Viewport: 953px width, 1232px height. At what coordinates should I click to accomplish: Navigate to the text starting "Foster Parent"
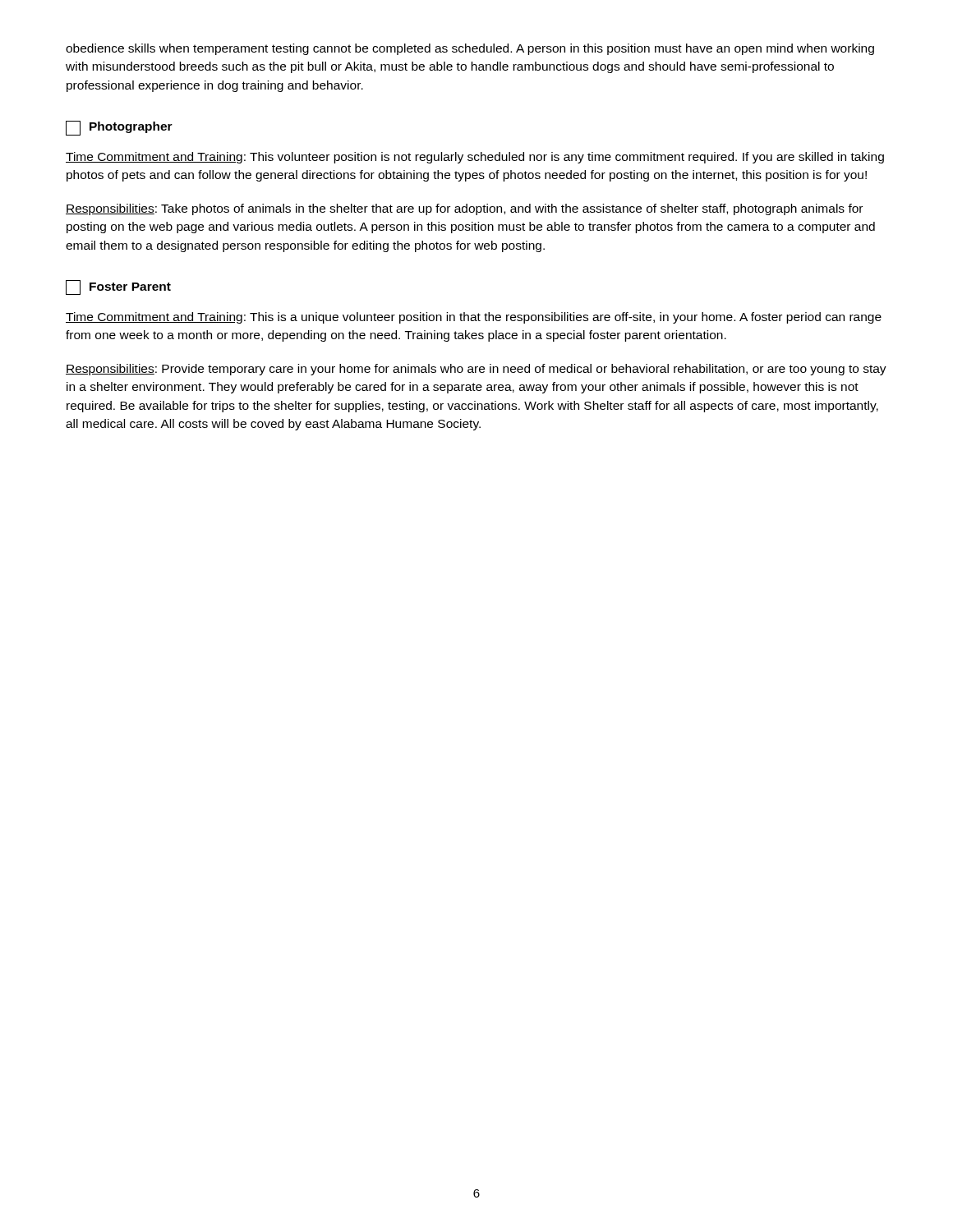(x=130, y=286)
